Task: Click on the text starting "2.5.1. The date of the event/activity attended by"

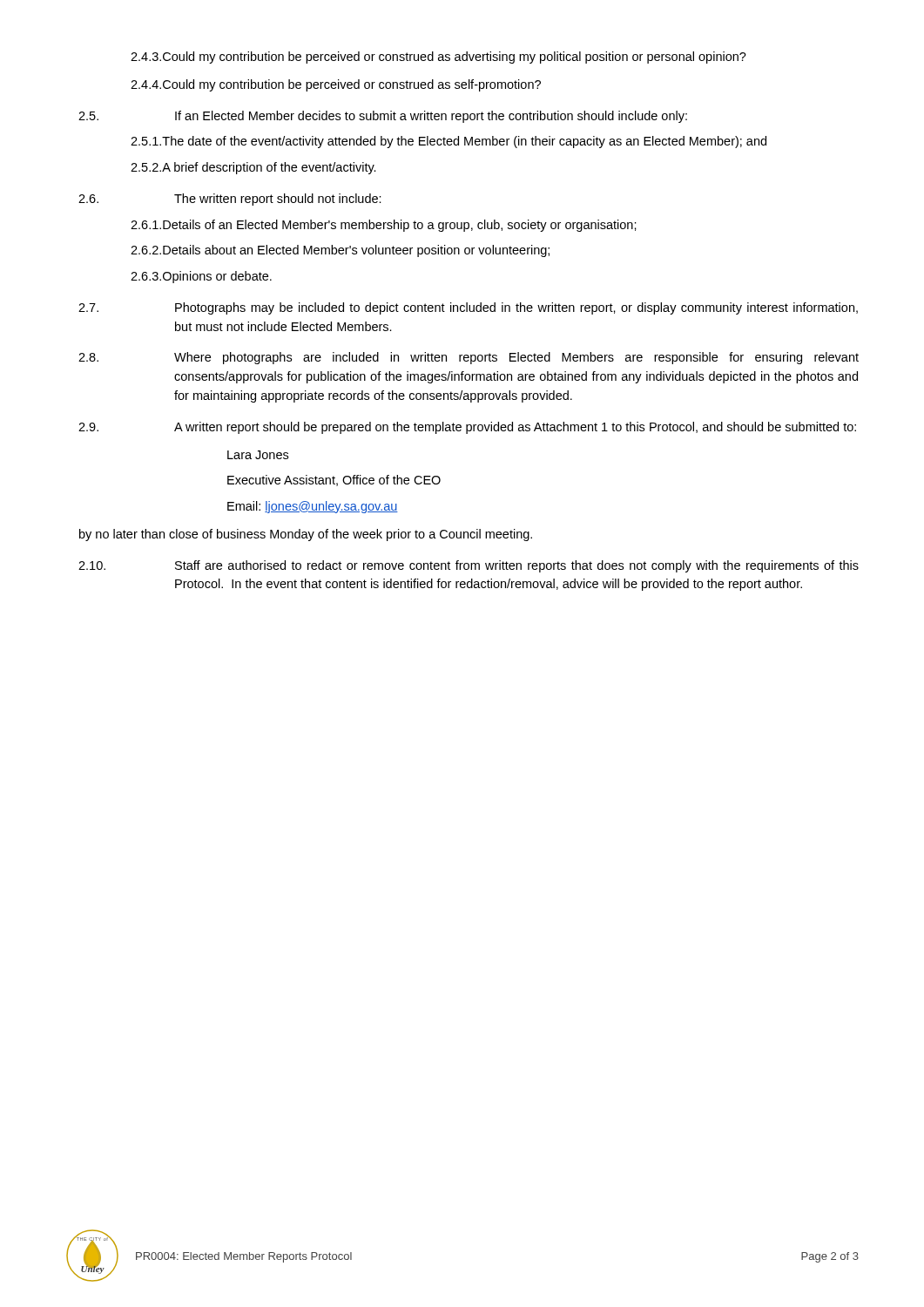Action: 469,142
